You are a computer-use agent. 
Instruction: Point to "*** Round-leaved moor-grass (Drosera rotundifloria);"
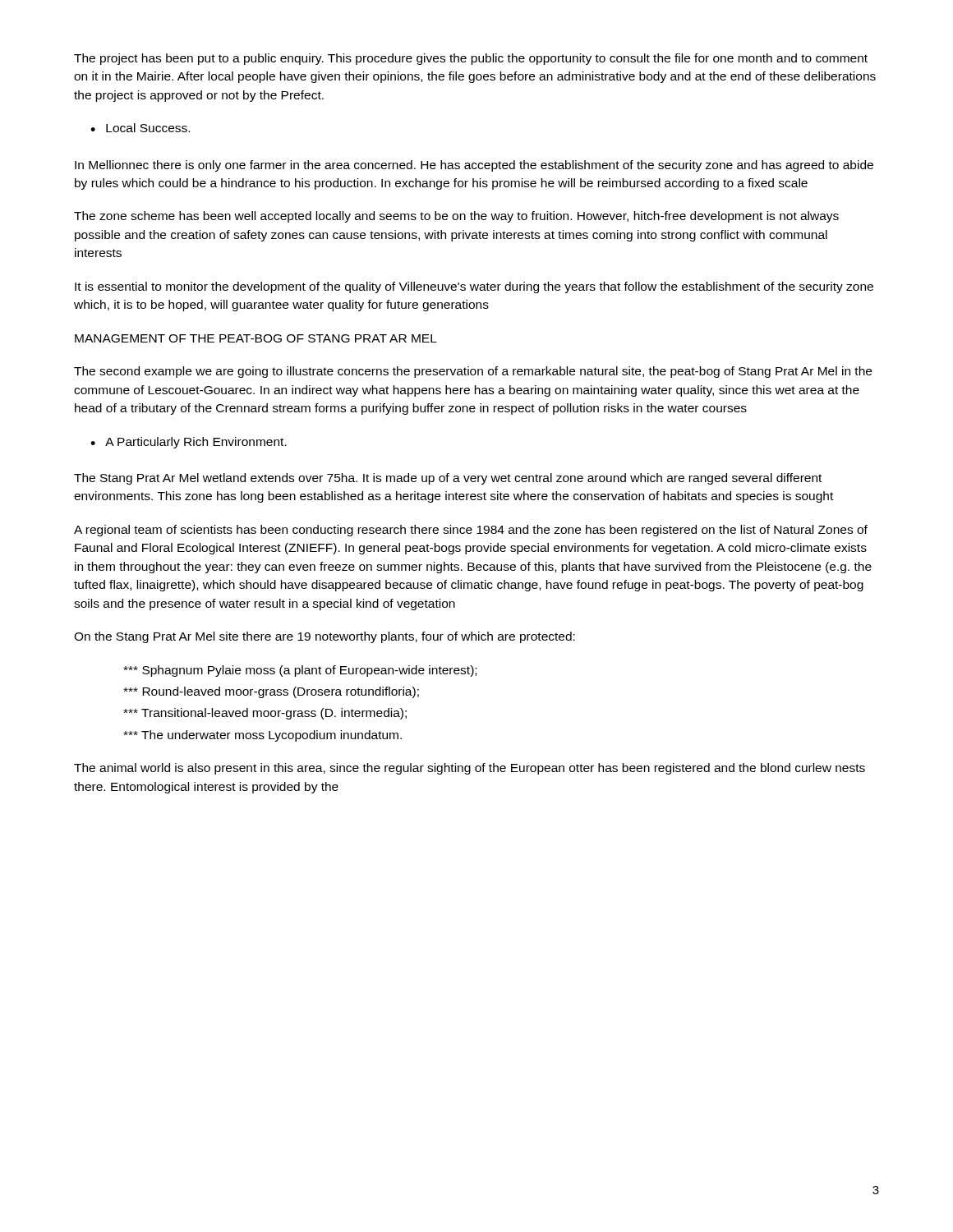[x=271, y=692]
